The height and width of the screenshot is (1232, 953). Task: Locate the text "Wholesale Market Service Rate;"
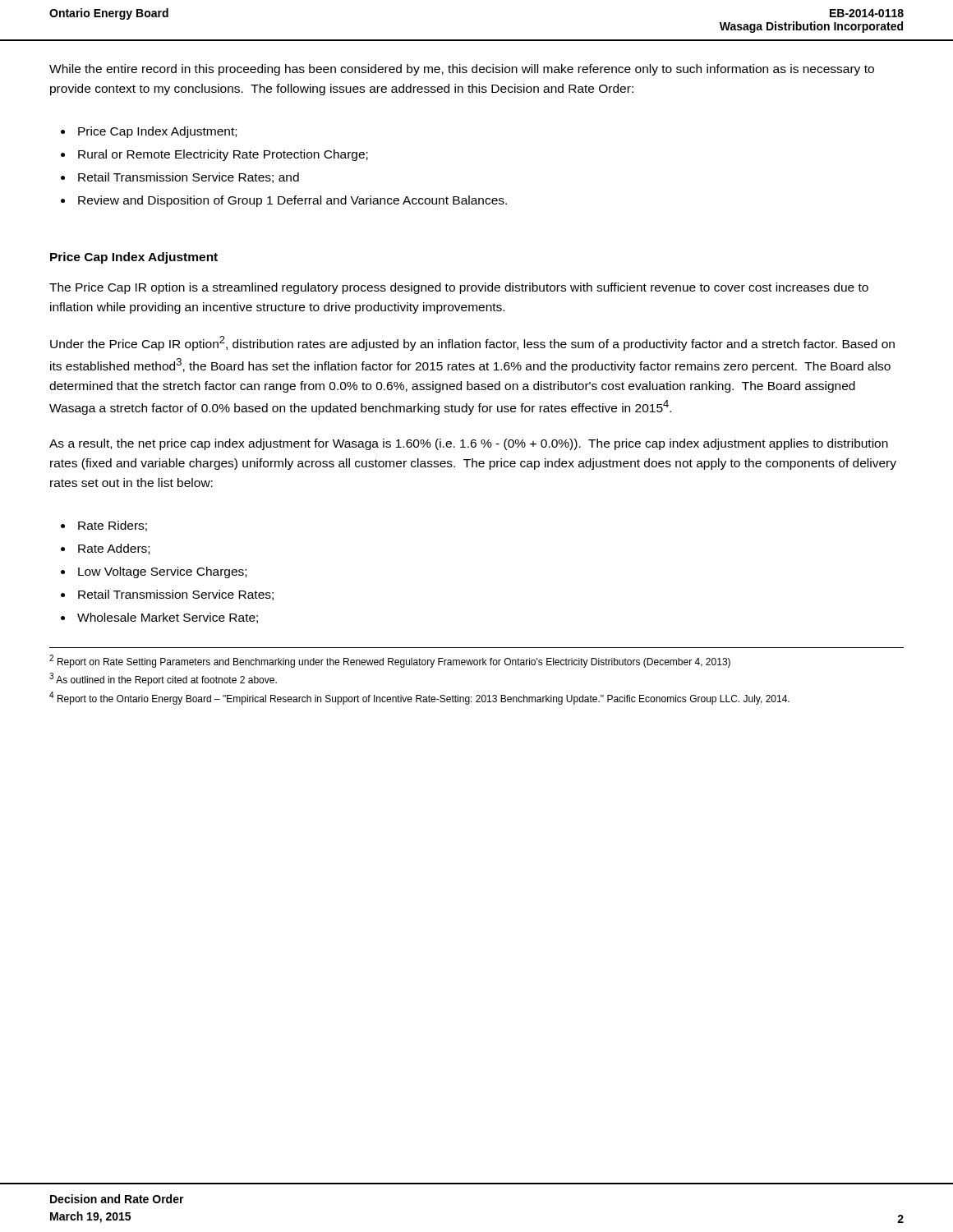pyautogui.click(x=168, y=617)
